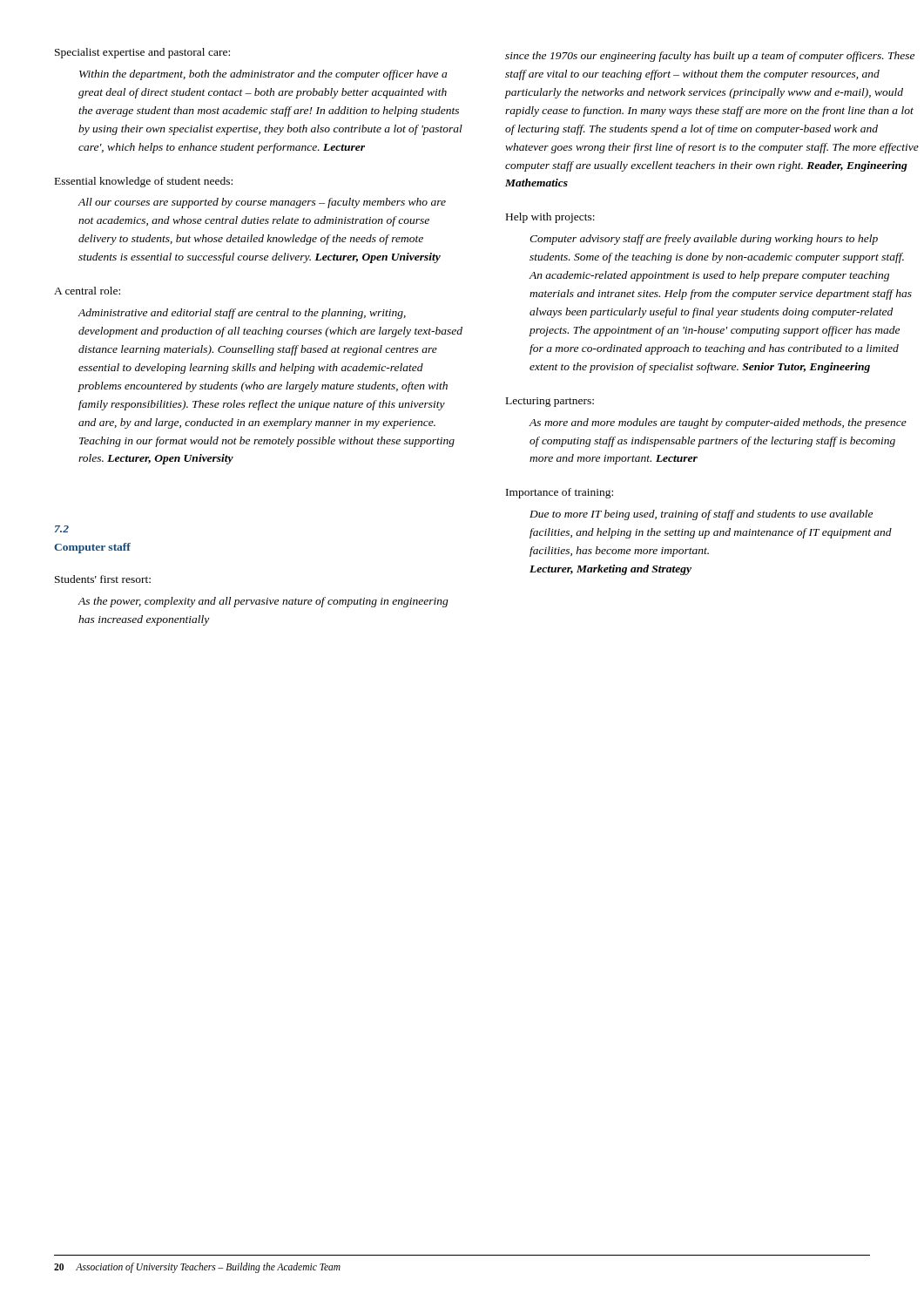
Task: Select the region starting "Importance of training:"
Action: (x=560, y=492)
